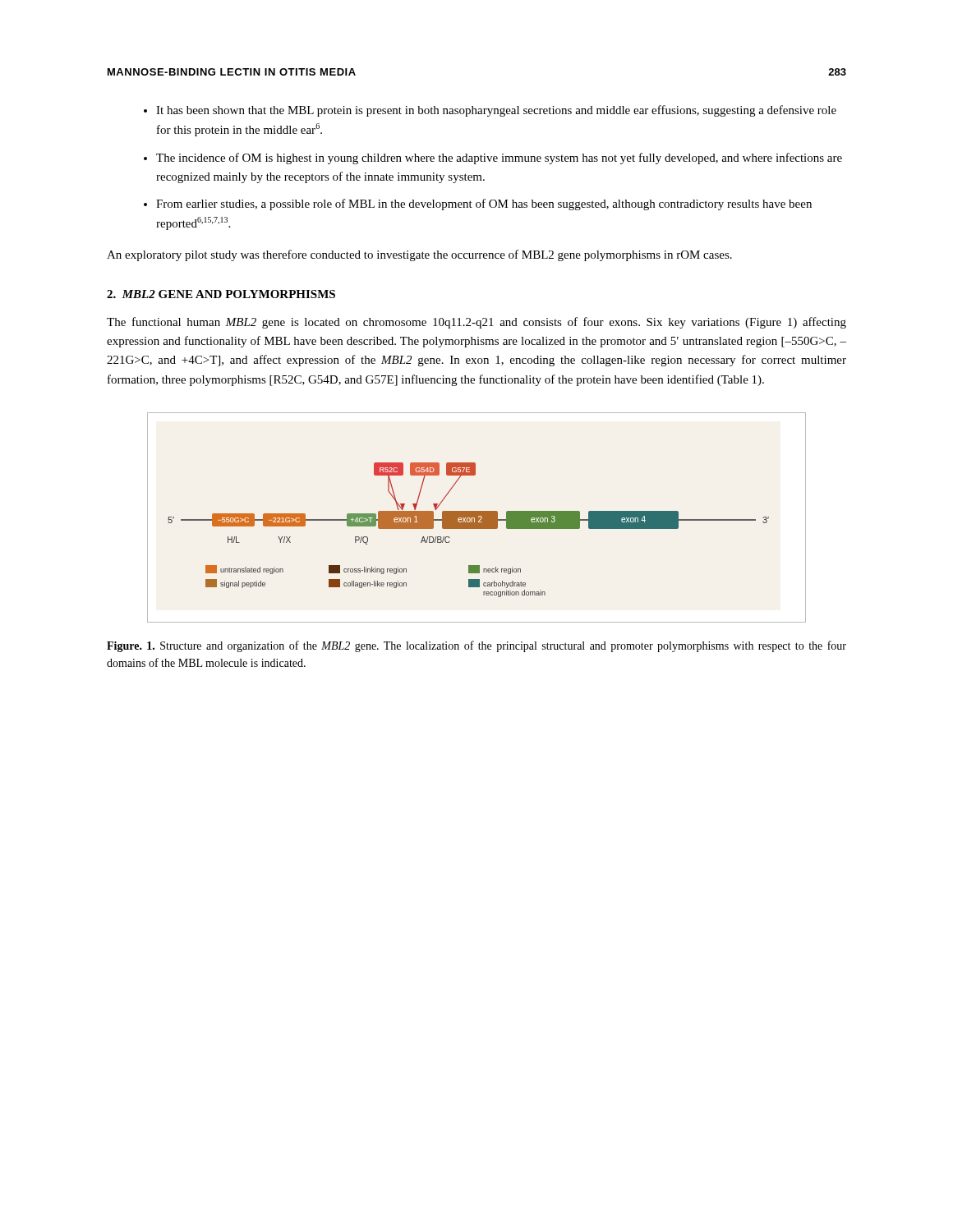Point to the region starting "An exploratory pilot study"
The height and width of the screenshot is (1232, 953).
[420, 254]
